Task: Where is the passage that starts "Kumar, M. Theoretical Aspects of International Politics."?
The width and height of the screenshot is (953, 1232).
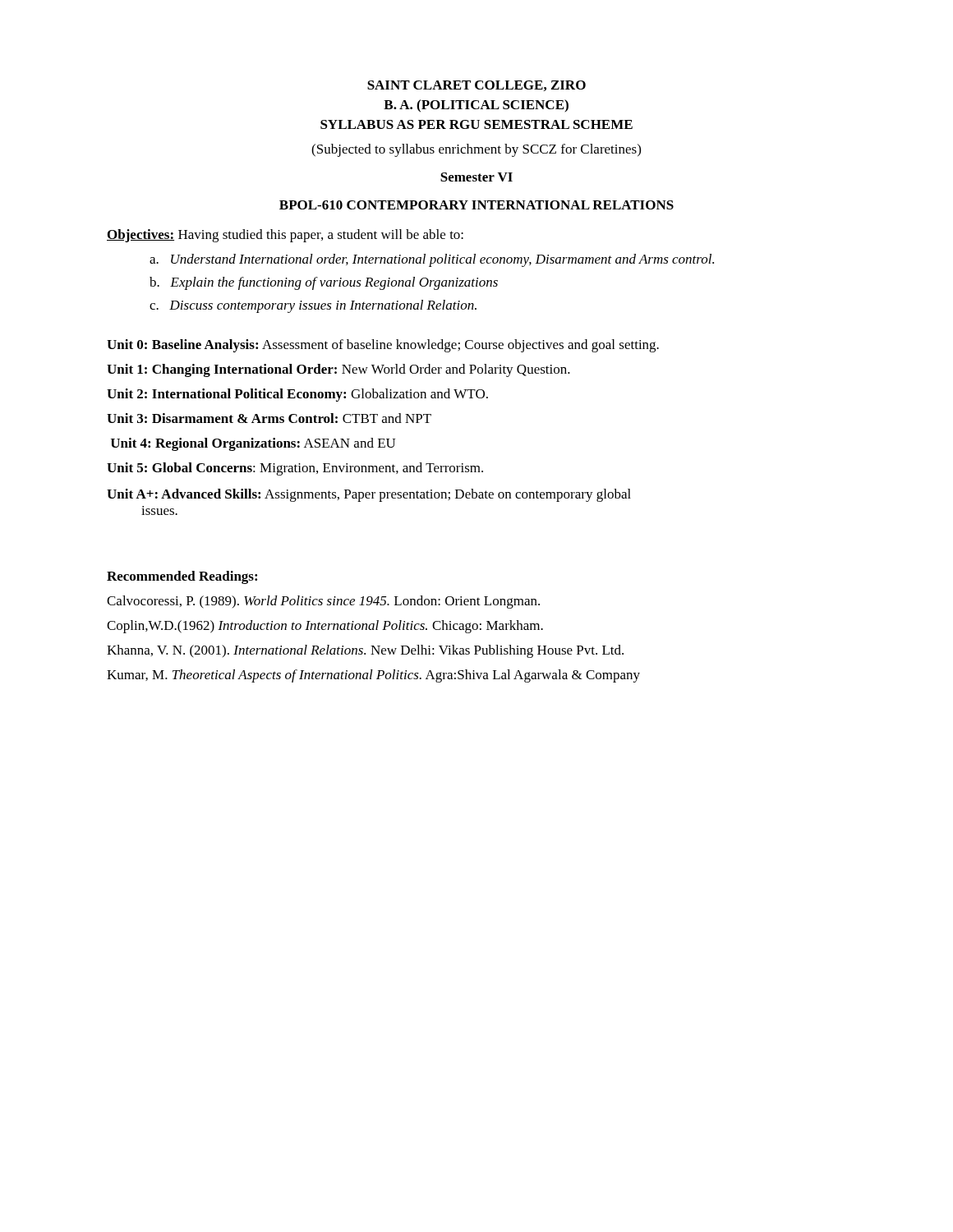Action: (x=373, y=675)
